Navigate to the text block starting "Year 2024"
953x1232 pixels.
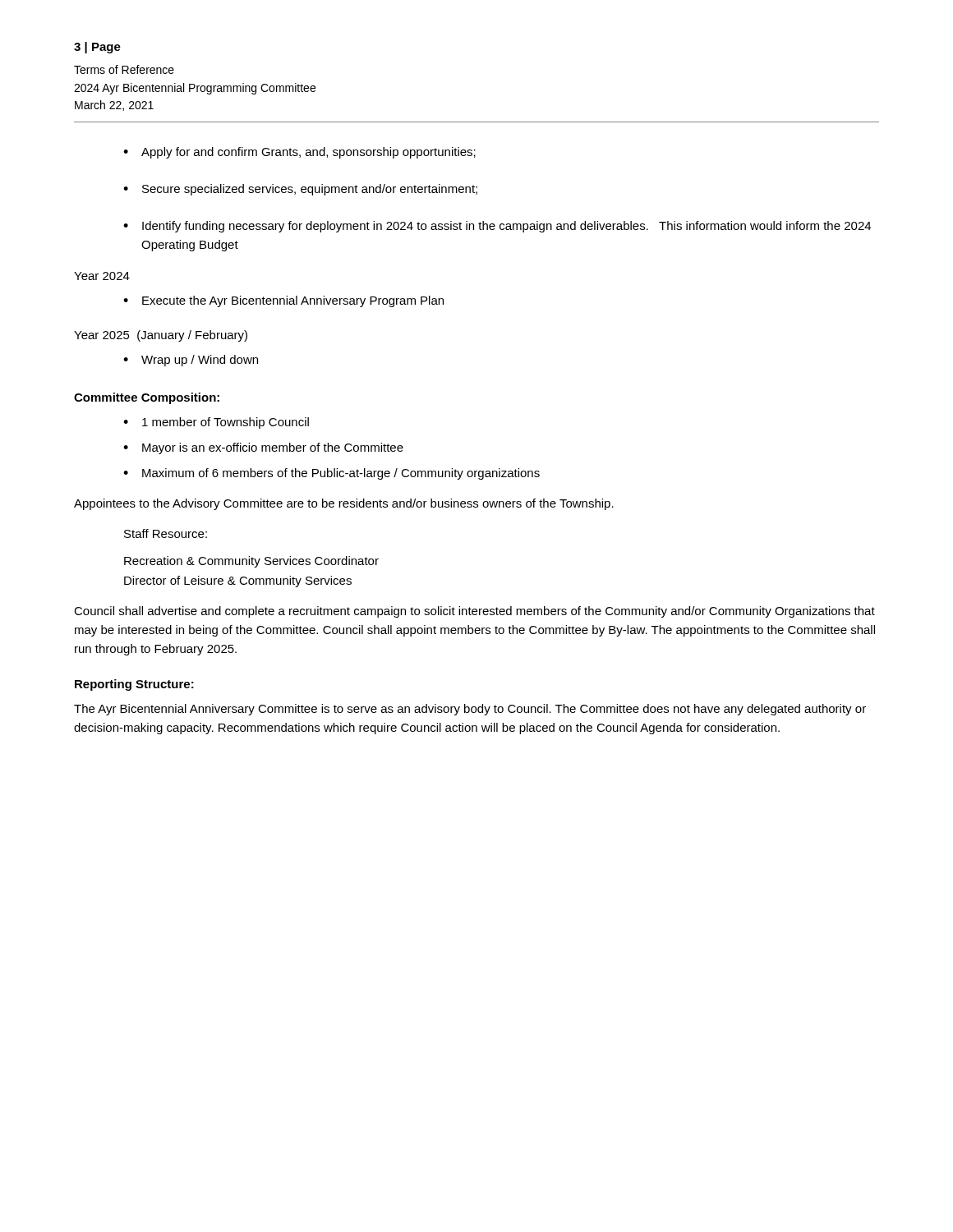tap(102, 276)
